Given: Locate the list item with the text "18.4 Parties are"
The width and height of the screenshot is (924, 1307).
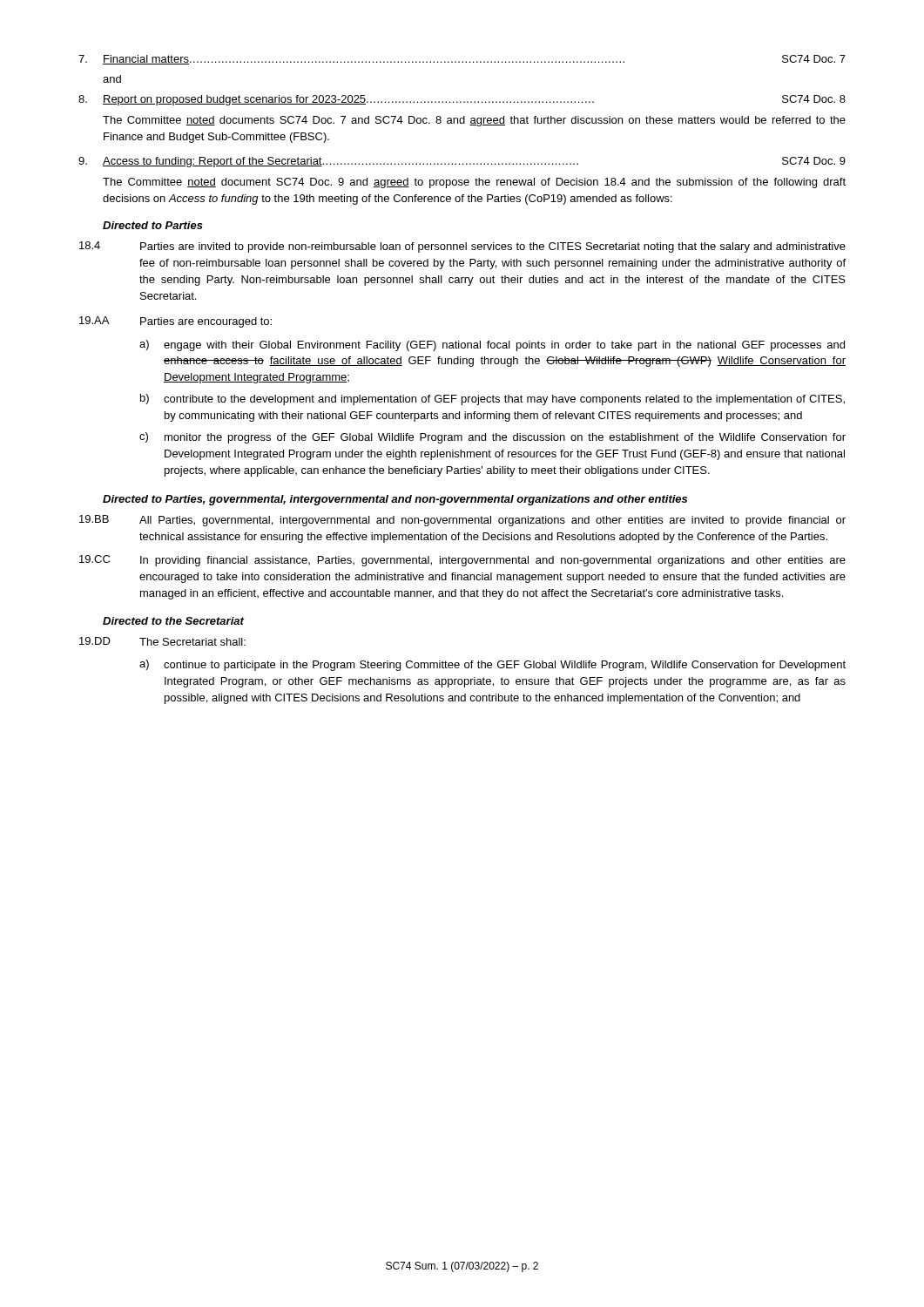Looking at the screenshot, I should click(462, 272).
